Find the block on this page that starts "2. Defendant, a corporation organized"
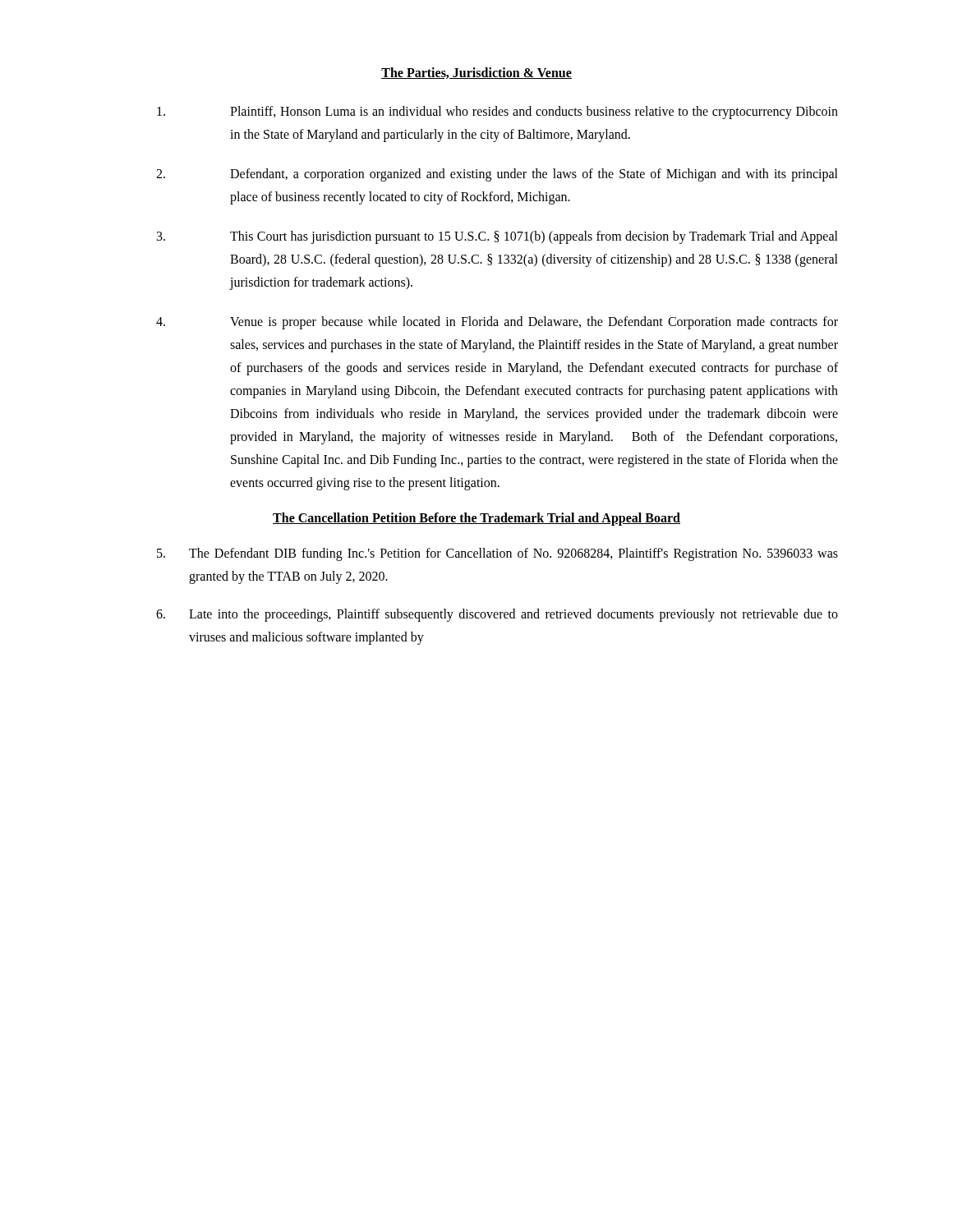953x1232 pixels. click(x=476, y=186)
